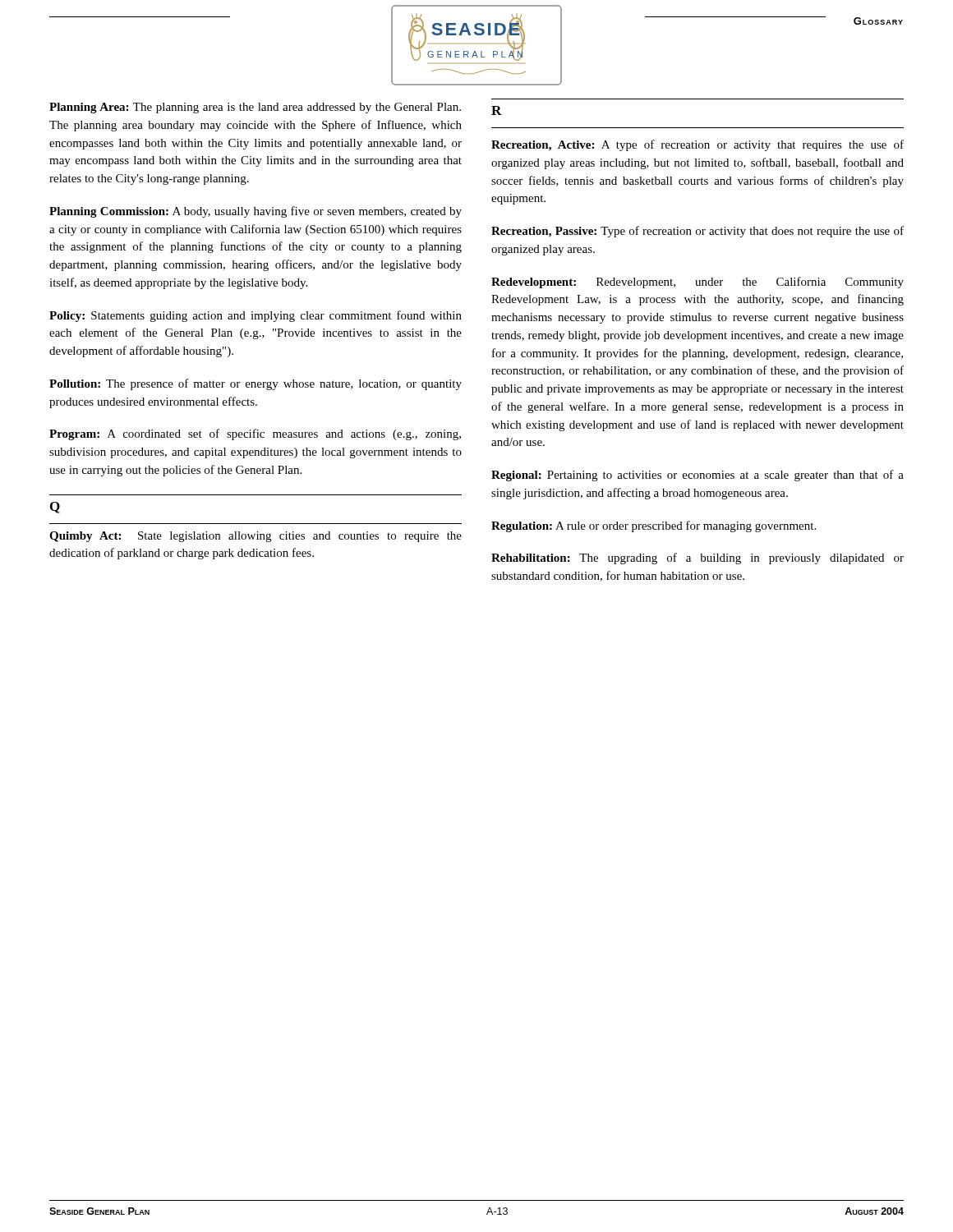Viewport: 953px width, 1232px height.
Task: Locate the block of text that opens with "Regulation: A rule or order"
Action: pyautogui.click(x=654, y=525)
